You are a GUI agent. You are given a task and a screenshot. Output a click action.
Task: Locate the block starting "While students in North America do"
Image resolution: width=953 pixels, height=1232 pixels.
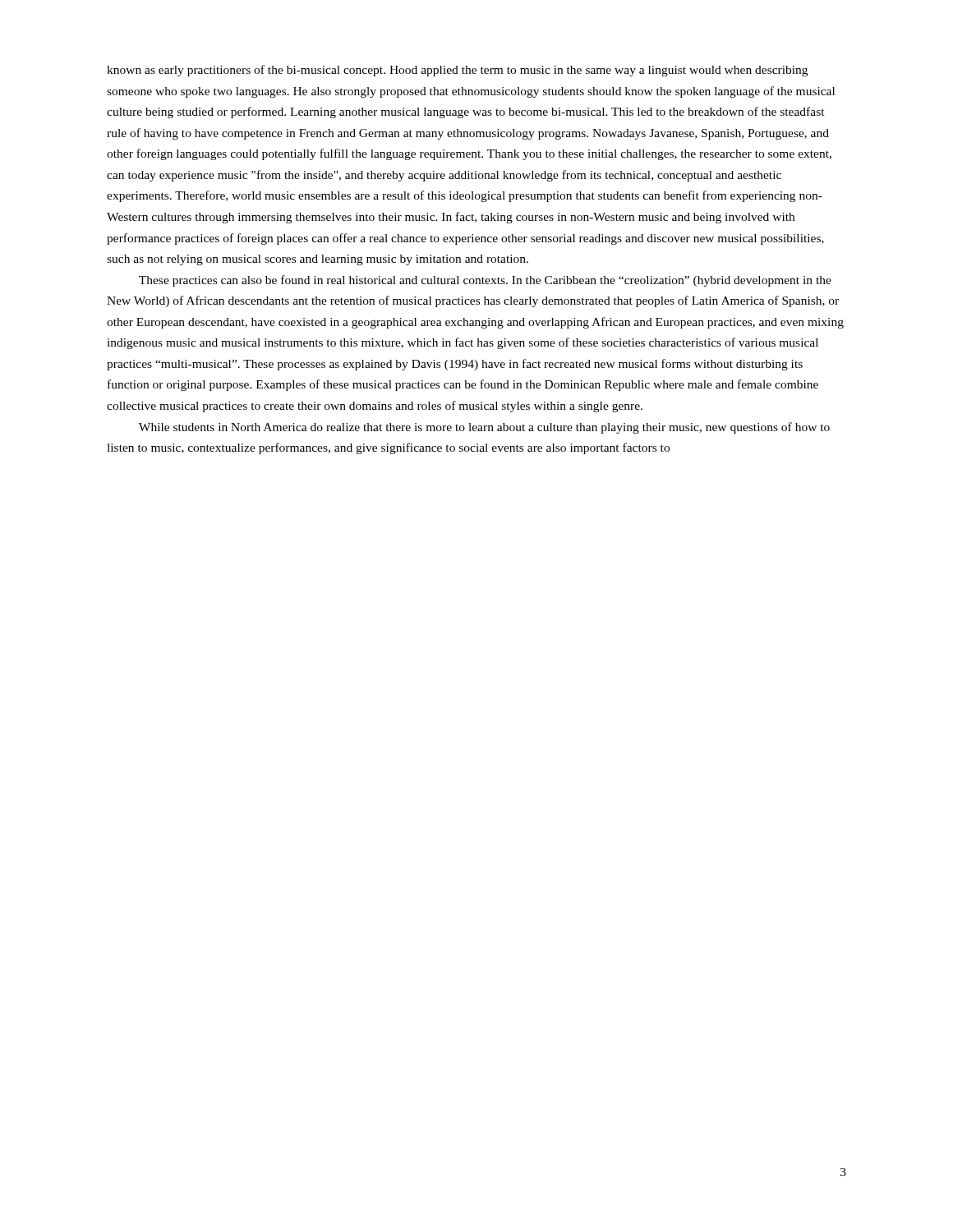pyautogui.click(x=476, y=437)
